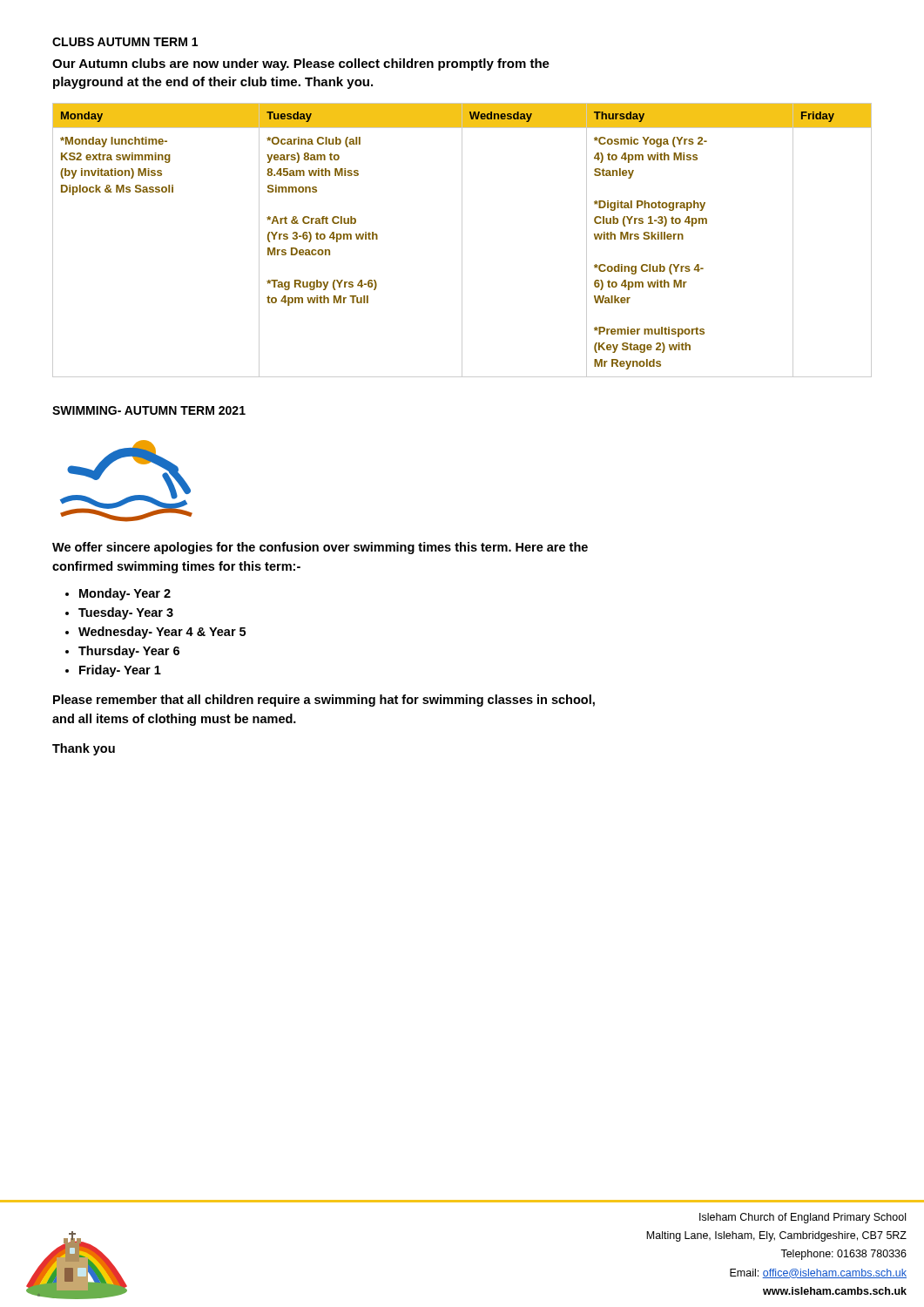
Task: Find the block on this page that starts "Our Autumn clubs are now under"
Action: click(x=301, y=72)
